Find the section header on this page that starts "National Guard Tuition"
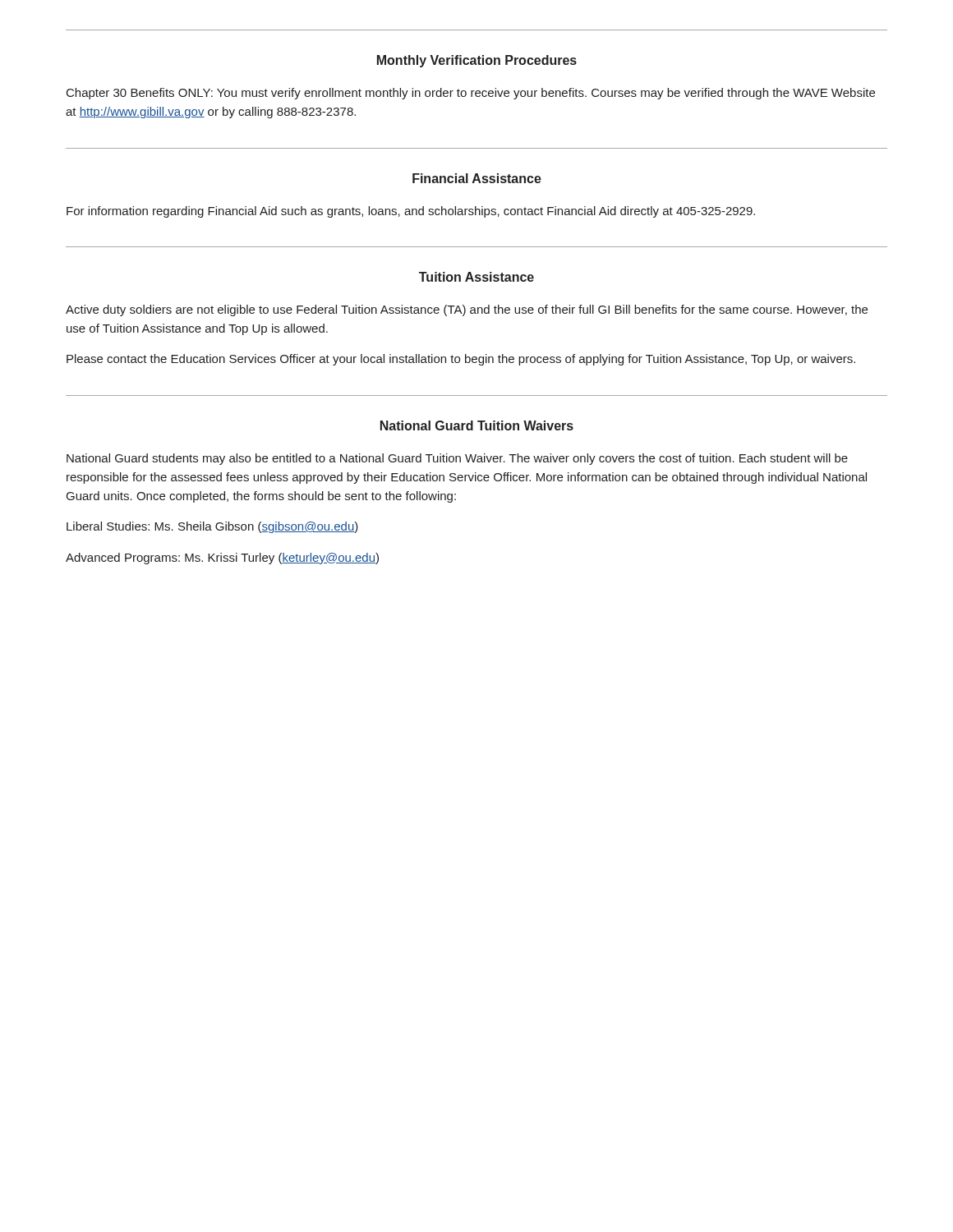Screen dimensions: 1232x953 click(476, 425)
